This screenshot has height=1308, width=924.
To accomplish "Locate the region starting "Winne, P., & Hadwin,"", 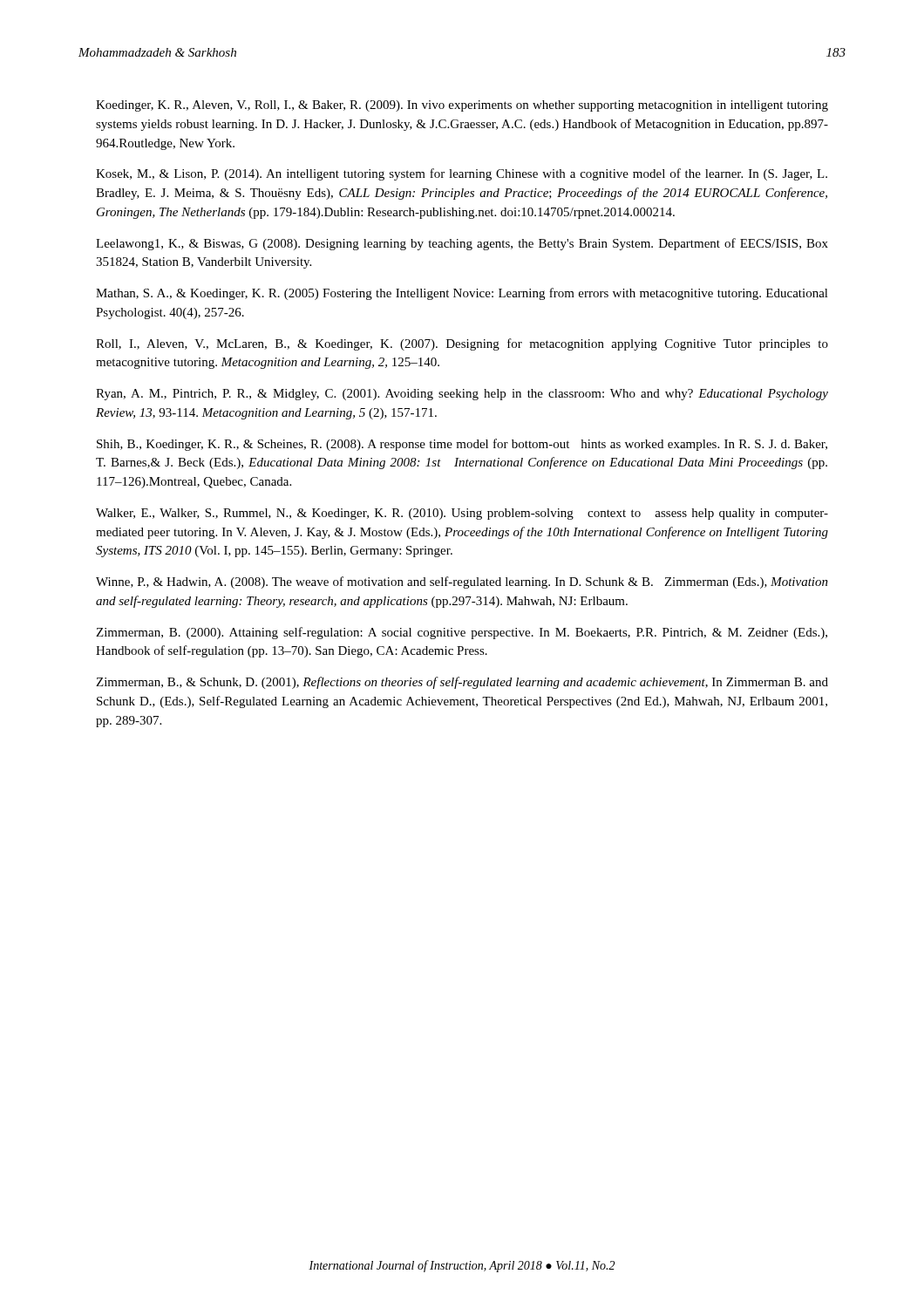I will (462, 591).
